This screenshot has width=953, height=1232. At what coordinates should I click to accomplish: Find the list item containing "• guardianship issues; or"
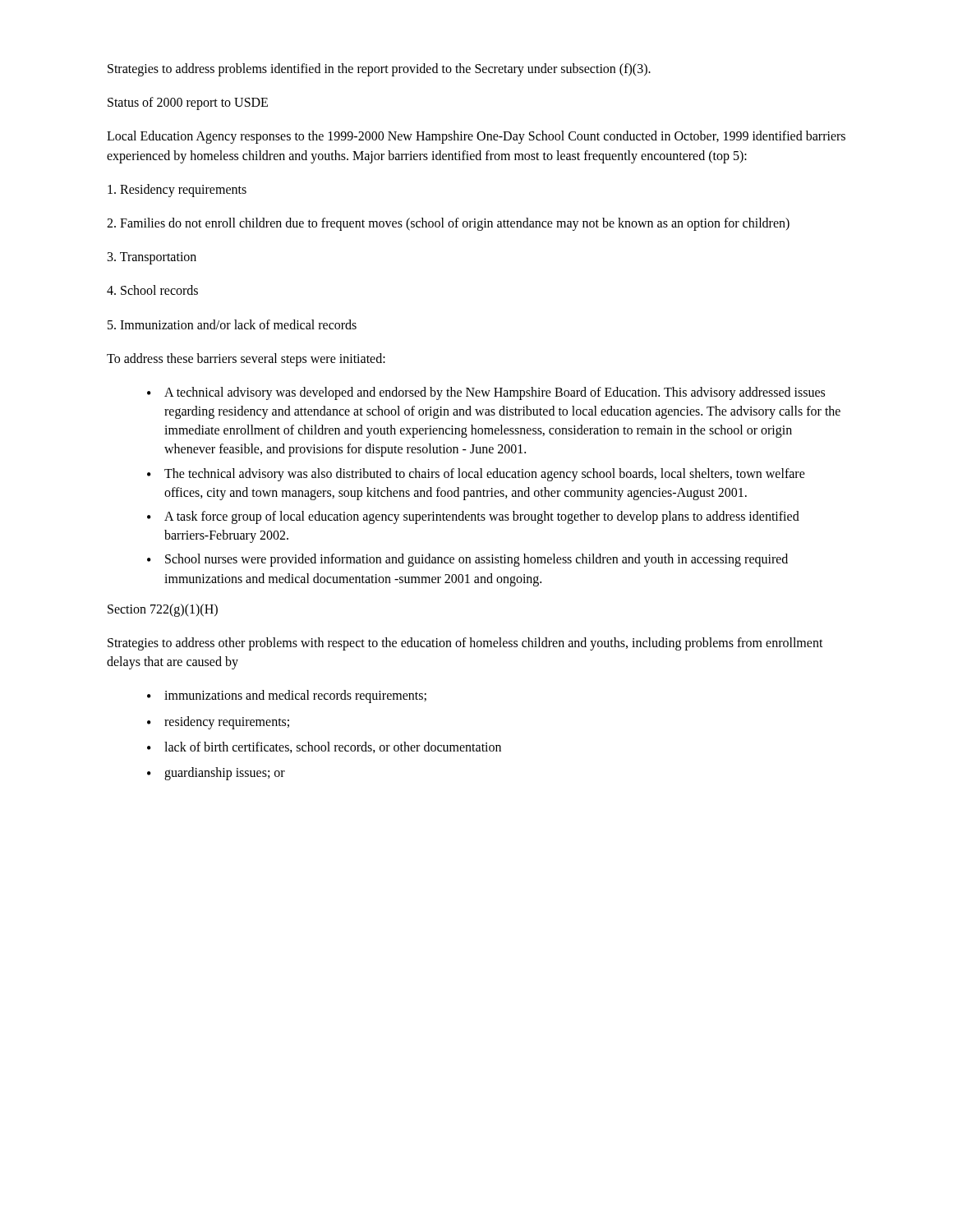tap(216, 774)
